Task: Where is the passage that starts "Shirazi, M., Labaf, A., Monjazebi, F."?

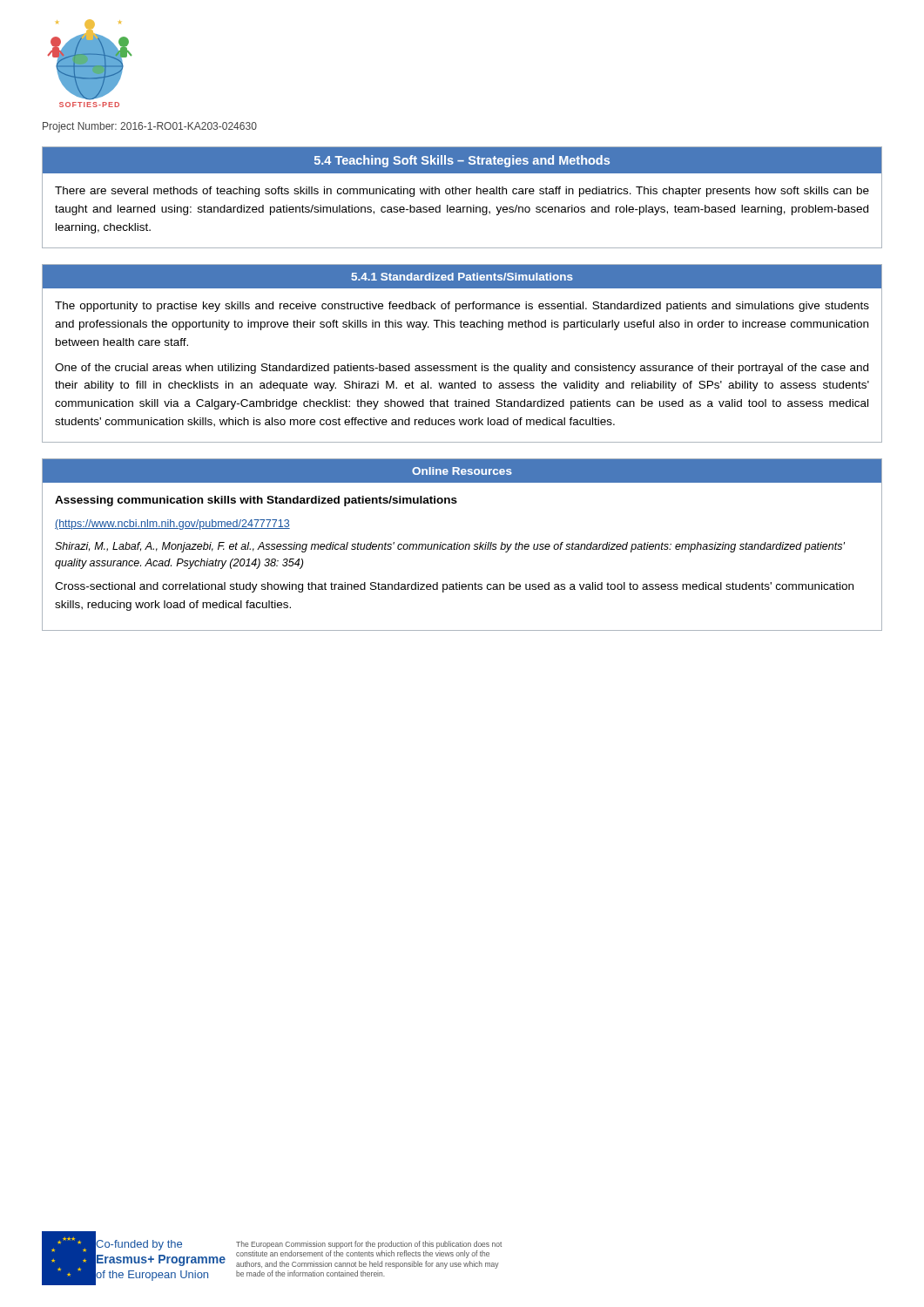Action: click(450, 555)
